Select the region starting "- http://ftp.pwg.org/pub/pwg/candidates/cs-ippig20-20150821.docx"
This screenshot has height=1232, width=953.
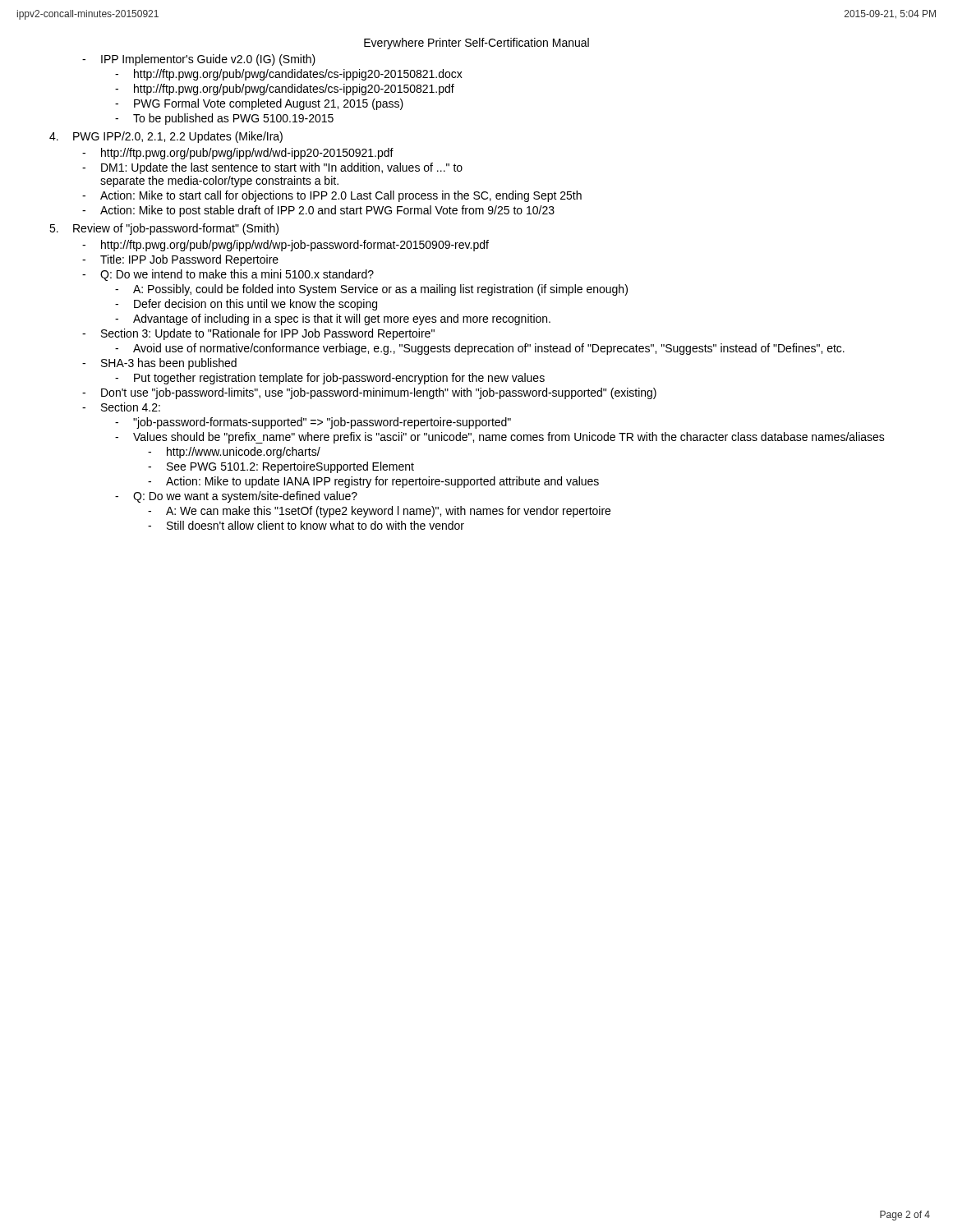point(289,75)
